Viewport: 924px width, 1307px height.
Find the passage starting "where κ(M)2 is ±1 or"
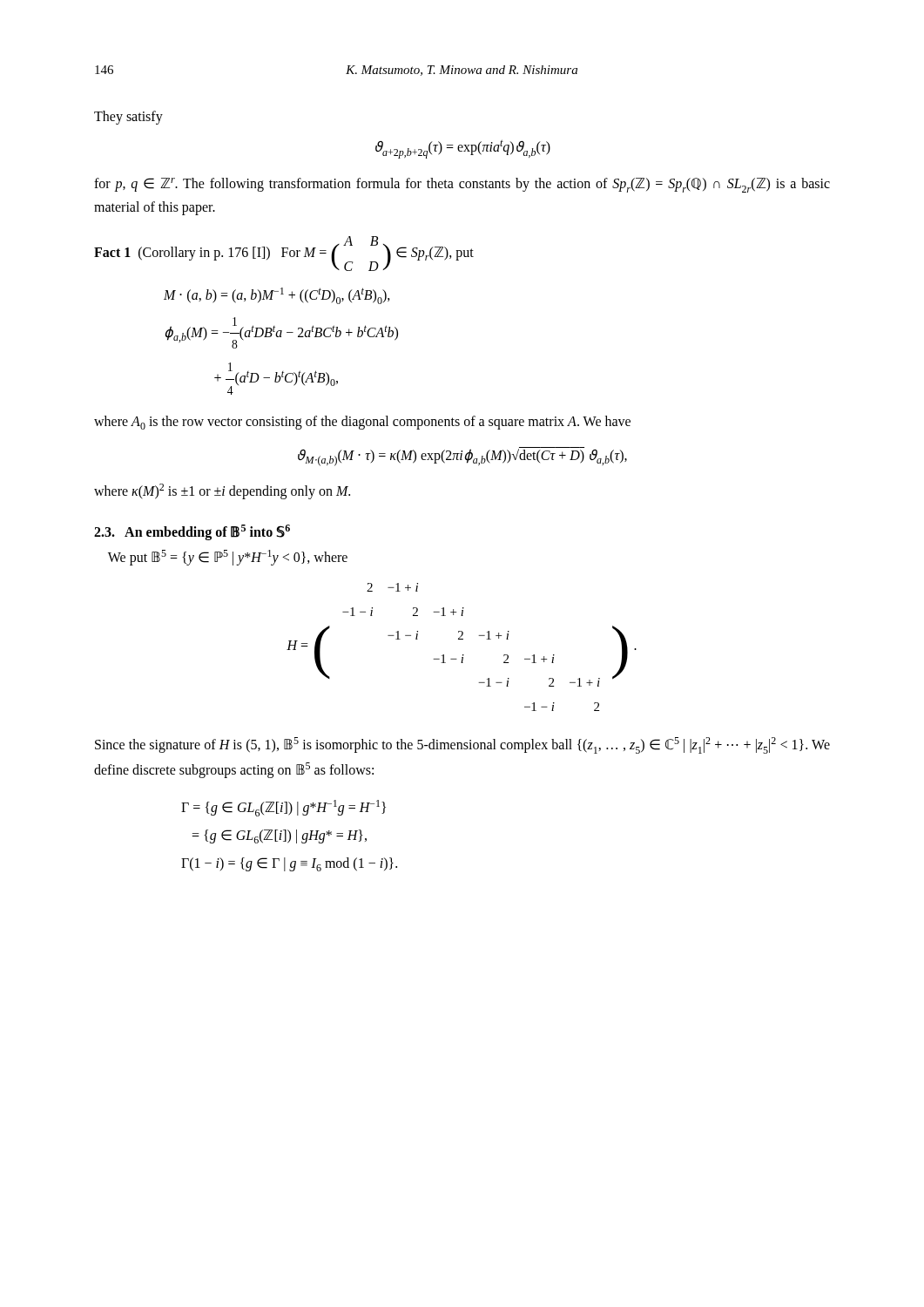(x=223, y=490)
